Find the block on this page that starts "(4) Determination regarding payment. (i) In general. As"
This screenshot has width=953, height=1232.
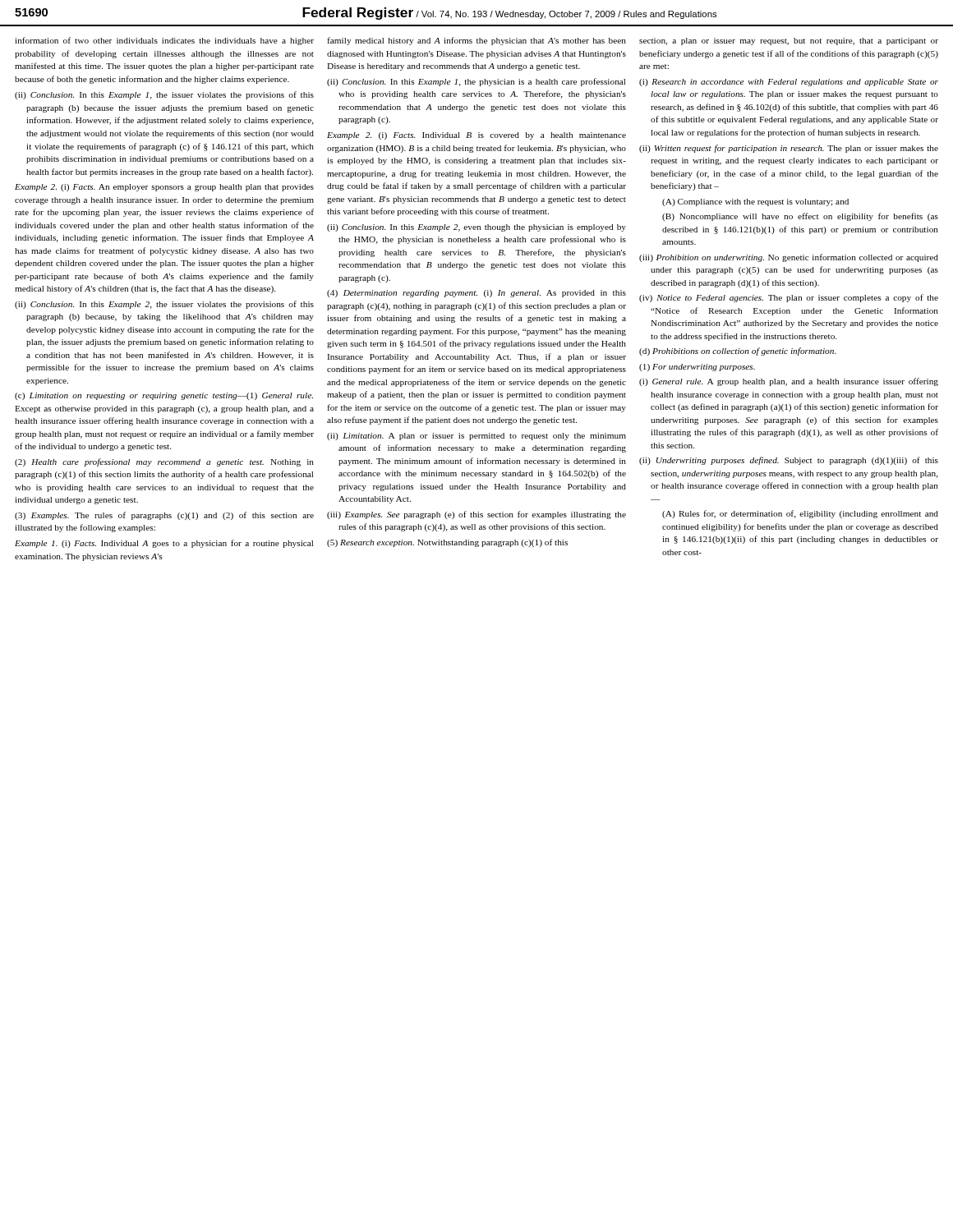pos(476,357)
